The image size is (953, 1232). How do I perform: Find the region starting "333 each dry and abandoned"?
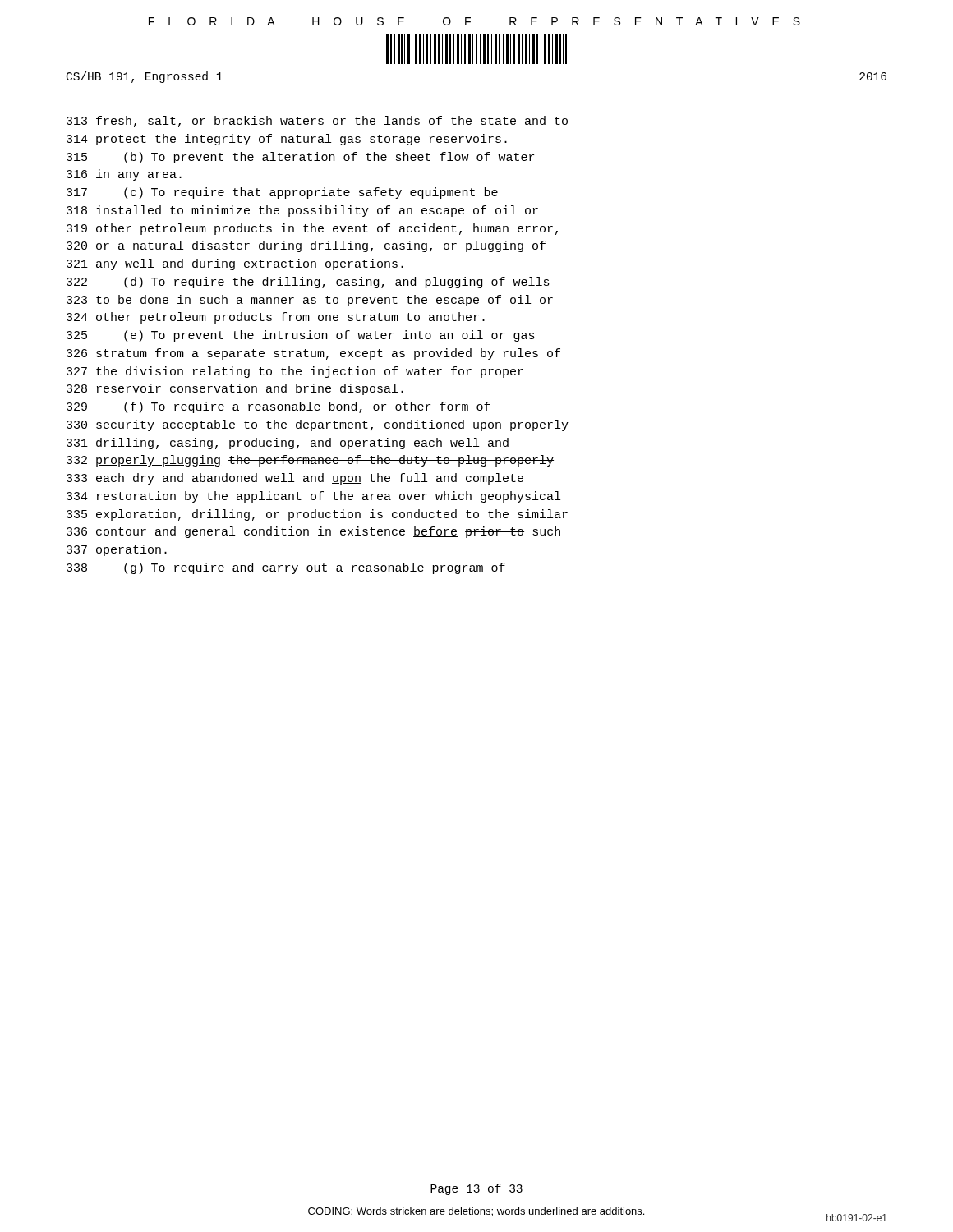476,480
